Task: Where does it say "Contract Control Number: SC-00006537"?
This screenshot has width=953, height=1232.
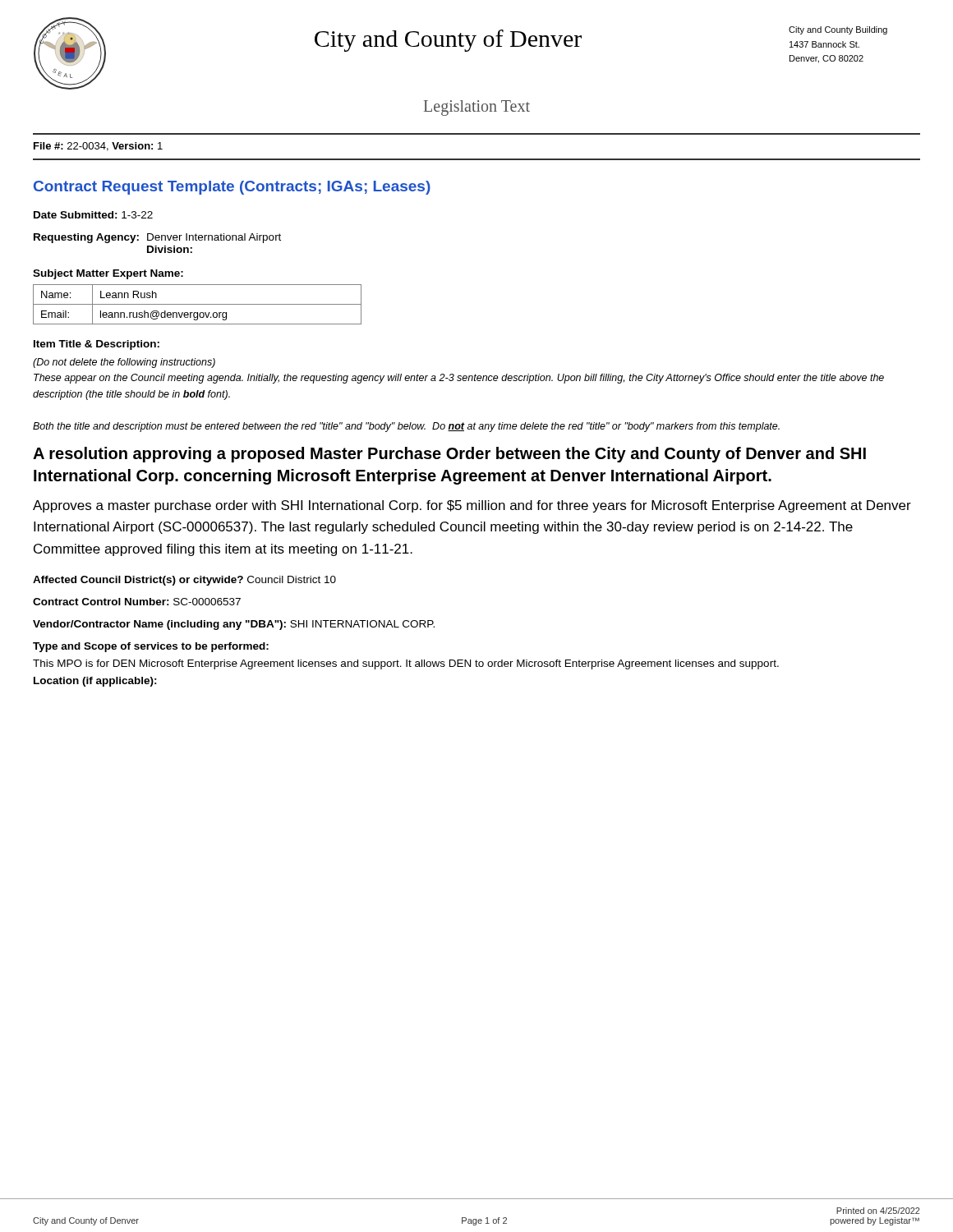Action: (x=137, y=602)
